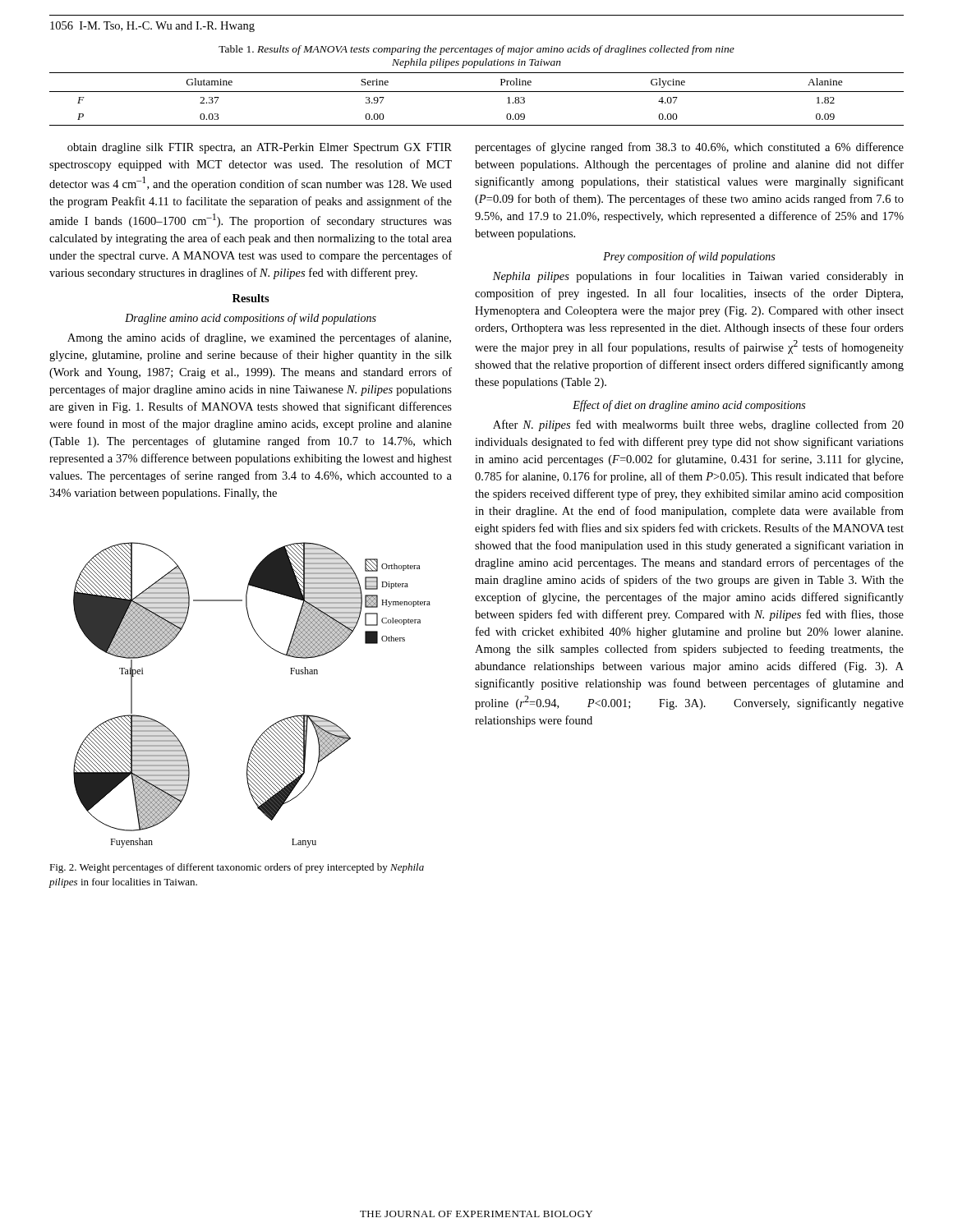Point to the block starting "Among the amino acids of dragline, we"

click(x=251, y=415)
